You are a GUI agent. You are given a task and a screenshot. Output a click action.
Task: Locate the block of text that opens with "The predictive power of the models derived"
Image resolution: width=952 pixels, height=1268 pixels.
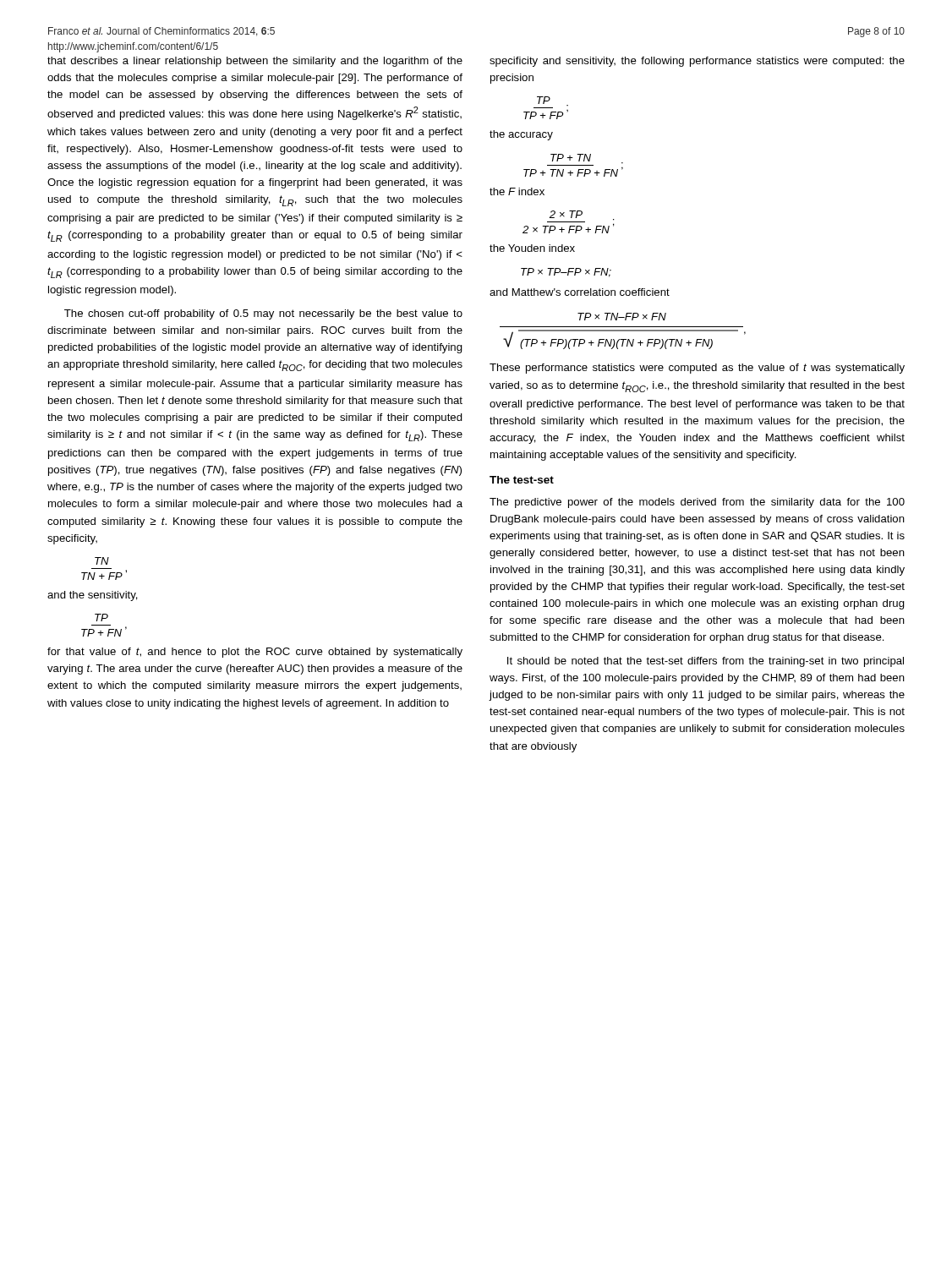(x=697, y=624)
